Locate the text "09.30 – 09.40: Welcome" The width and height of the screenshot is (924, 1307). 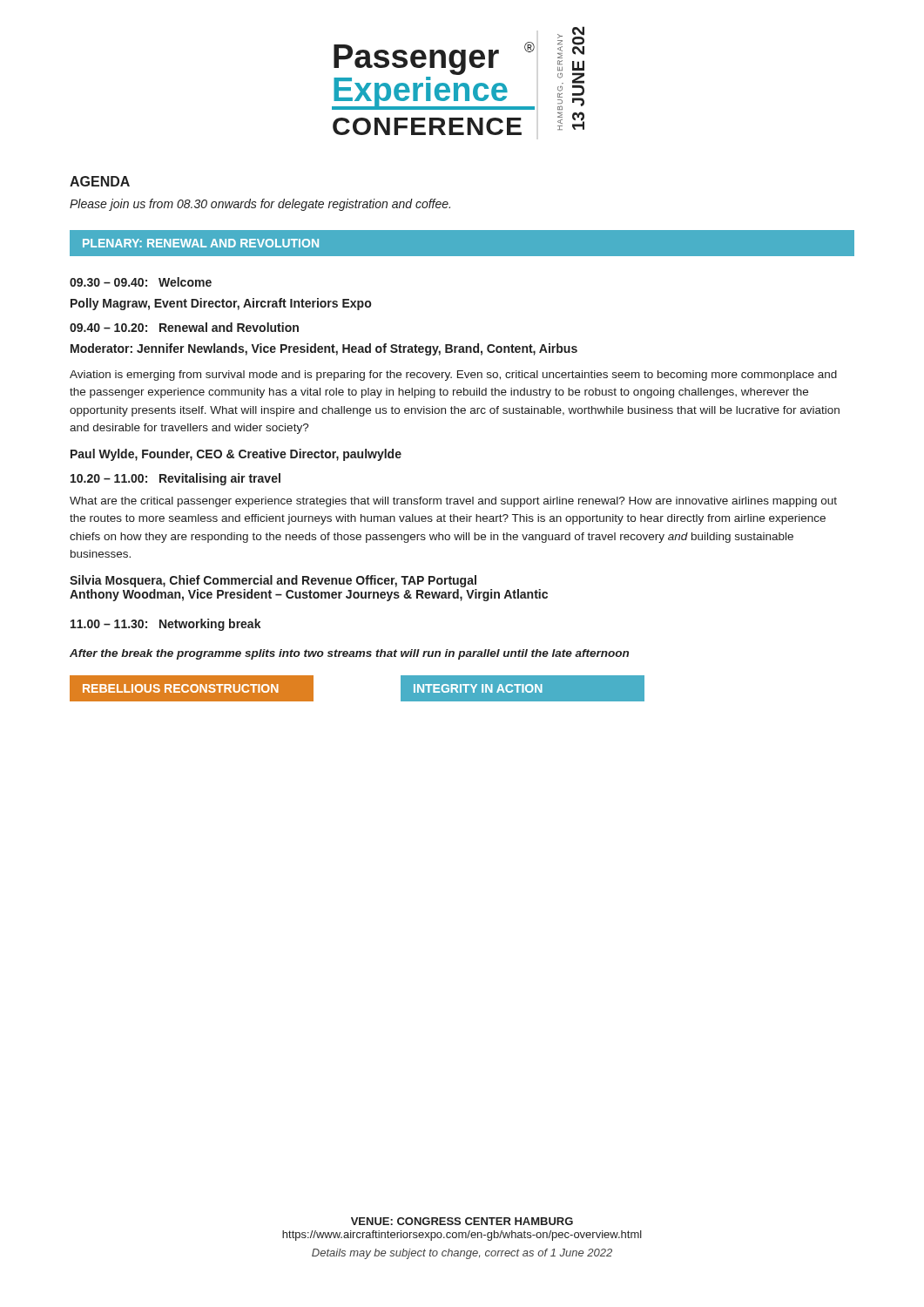click(x=141, y=282)
